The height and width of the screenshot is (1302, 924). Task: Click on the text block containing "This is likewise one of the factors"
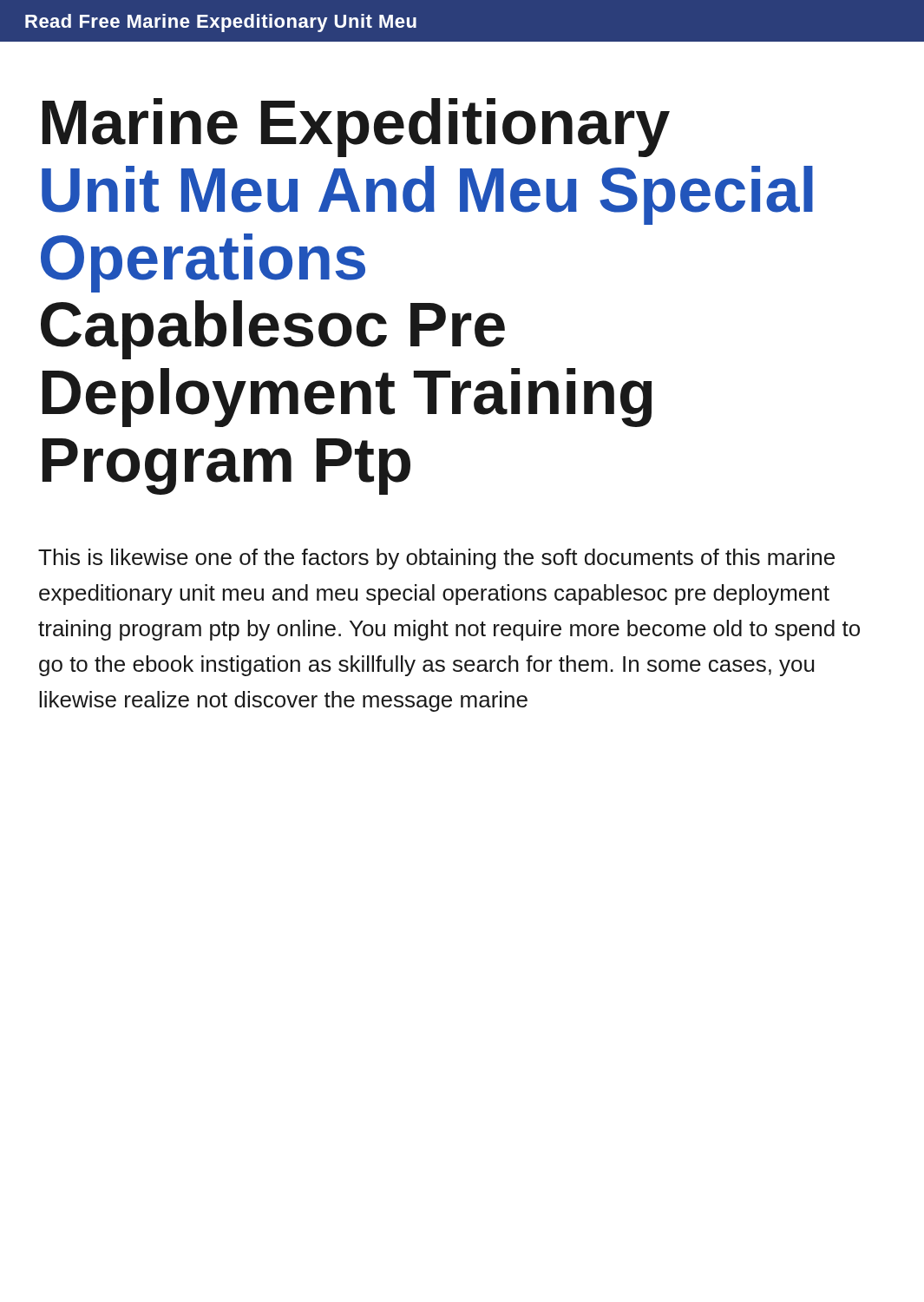(449, 628)
